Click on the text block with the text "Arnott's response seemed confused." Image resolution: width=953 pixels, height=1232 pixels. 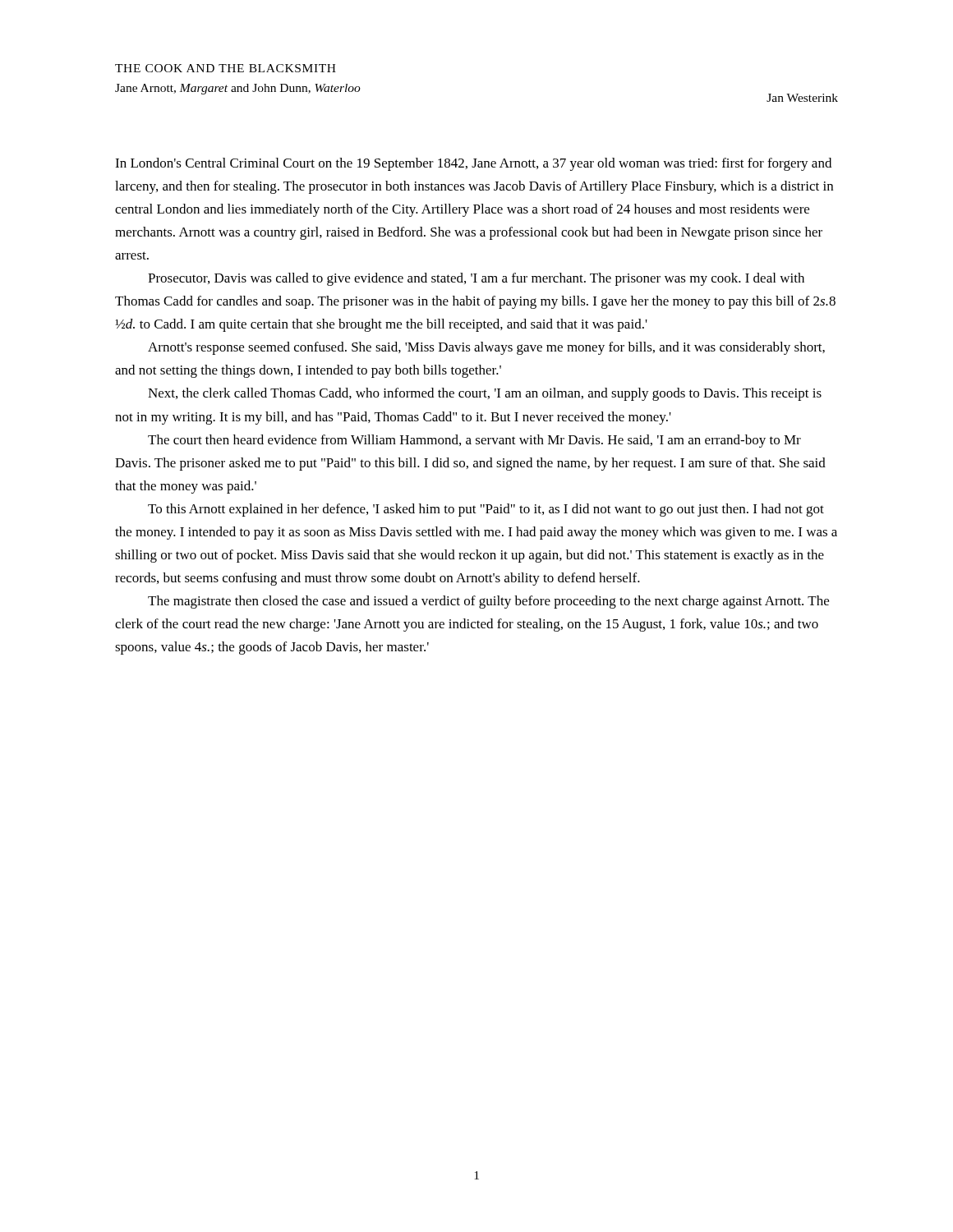pos(470,359)
